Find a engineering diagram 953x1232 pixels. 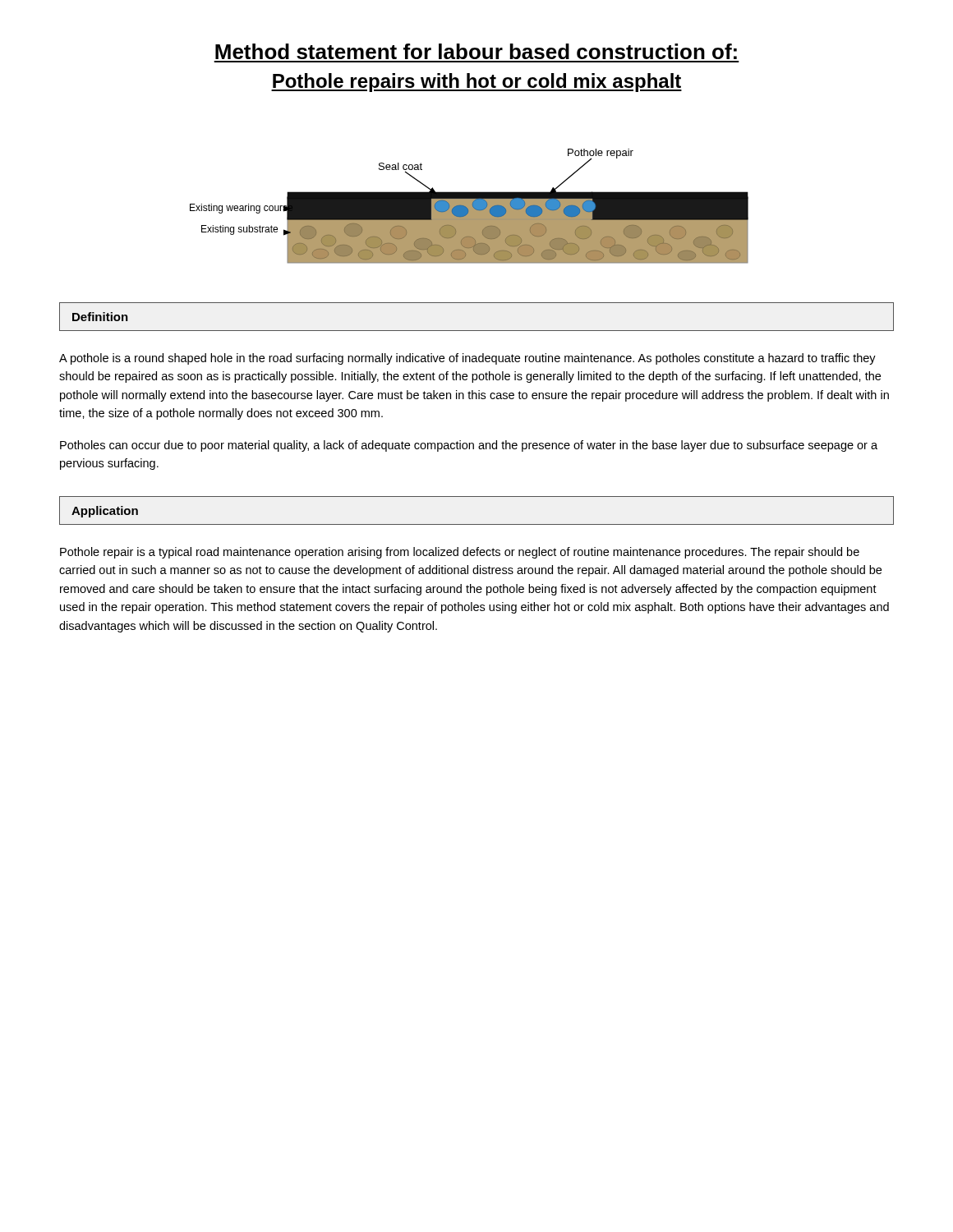coord(476,194)
